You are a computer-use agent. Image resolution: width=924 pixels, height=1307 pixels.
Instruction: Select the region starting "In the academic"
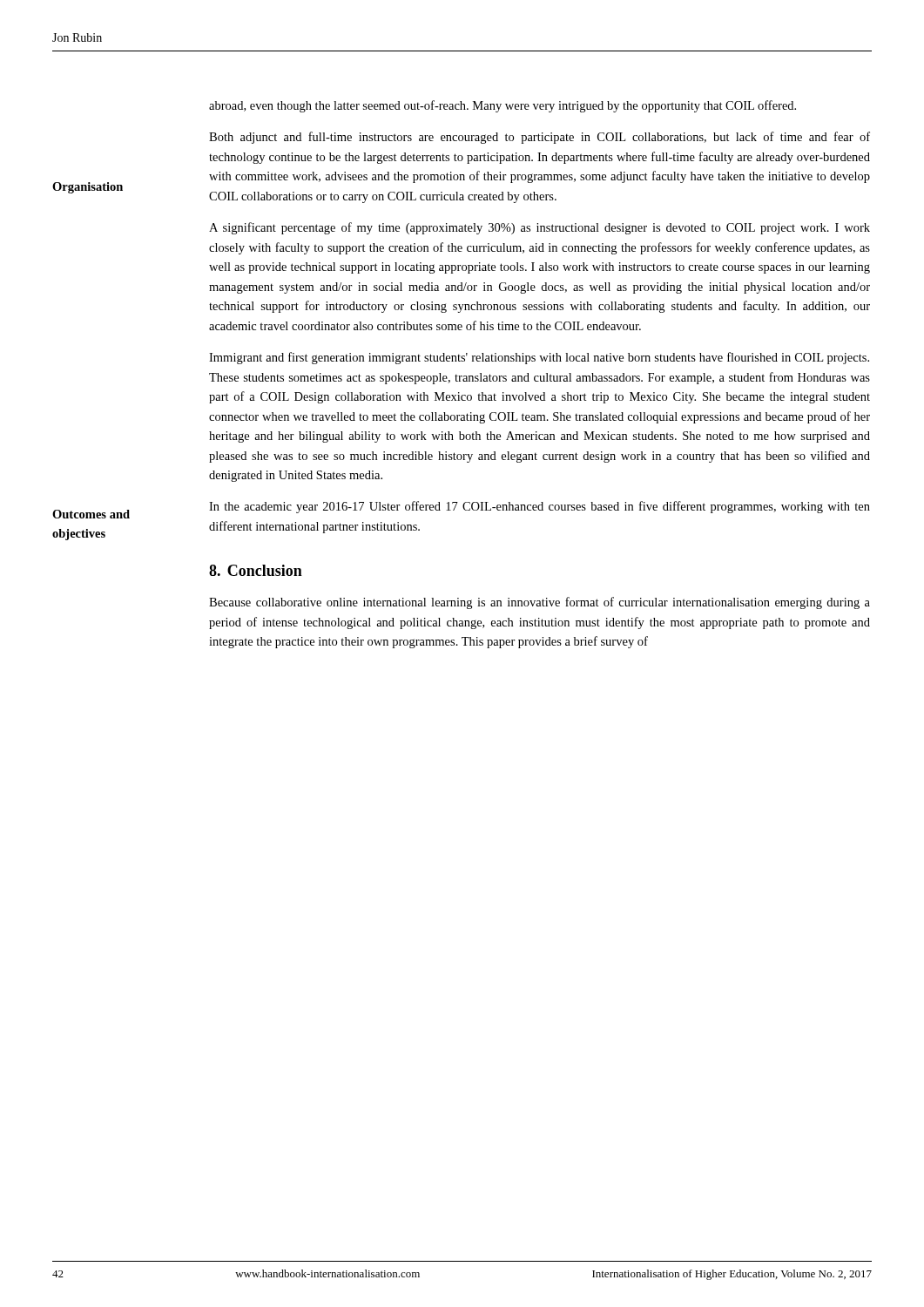[x=540, y=517]
